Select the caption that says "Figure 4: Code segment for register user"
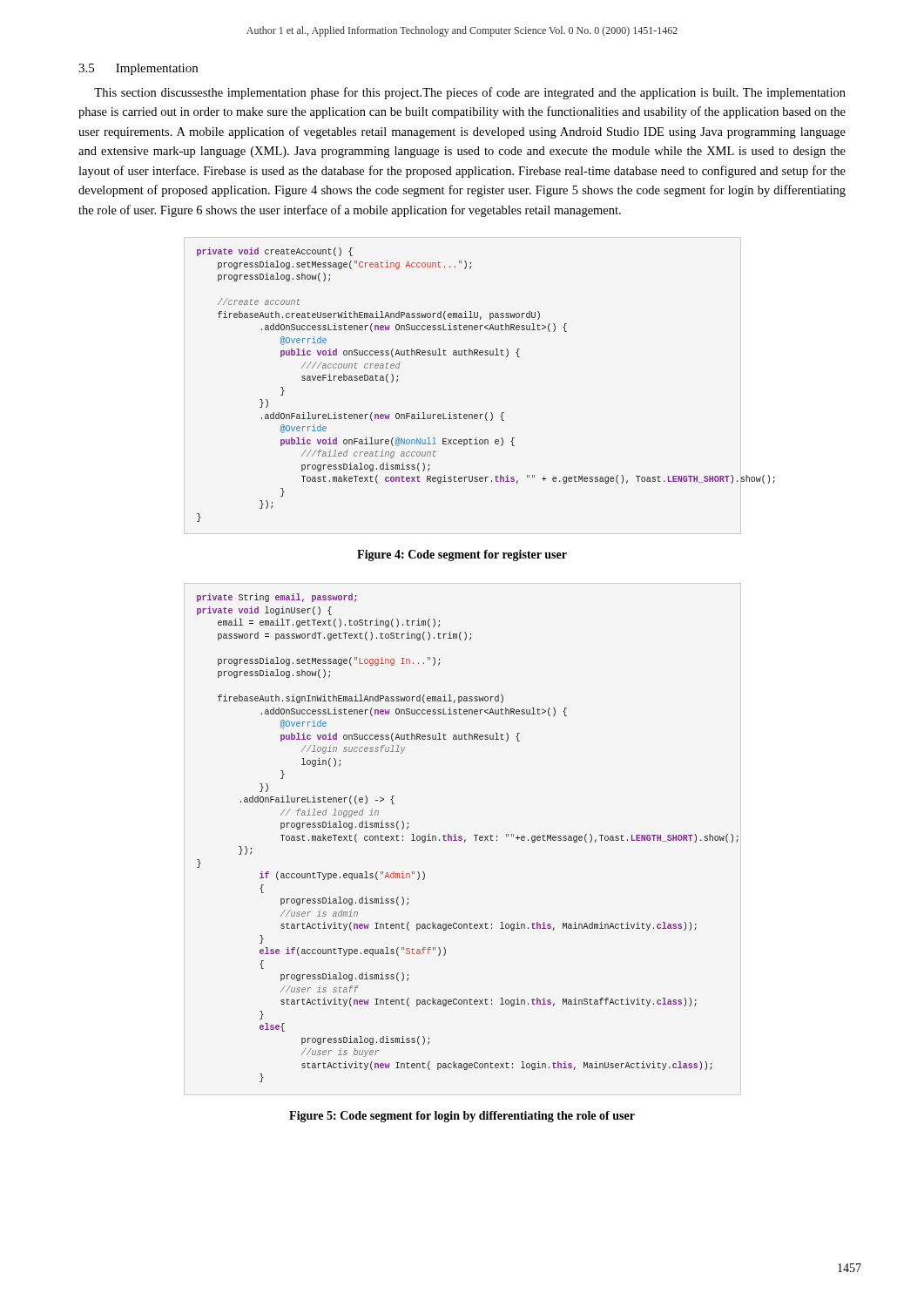The height and width of the screenshot is (1307, 924). coord(462,555)
